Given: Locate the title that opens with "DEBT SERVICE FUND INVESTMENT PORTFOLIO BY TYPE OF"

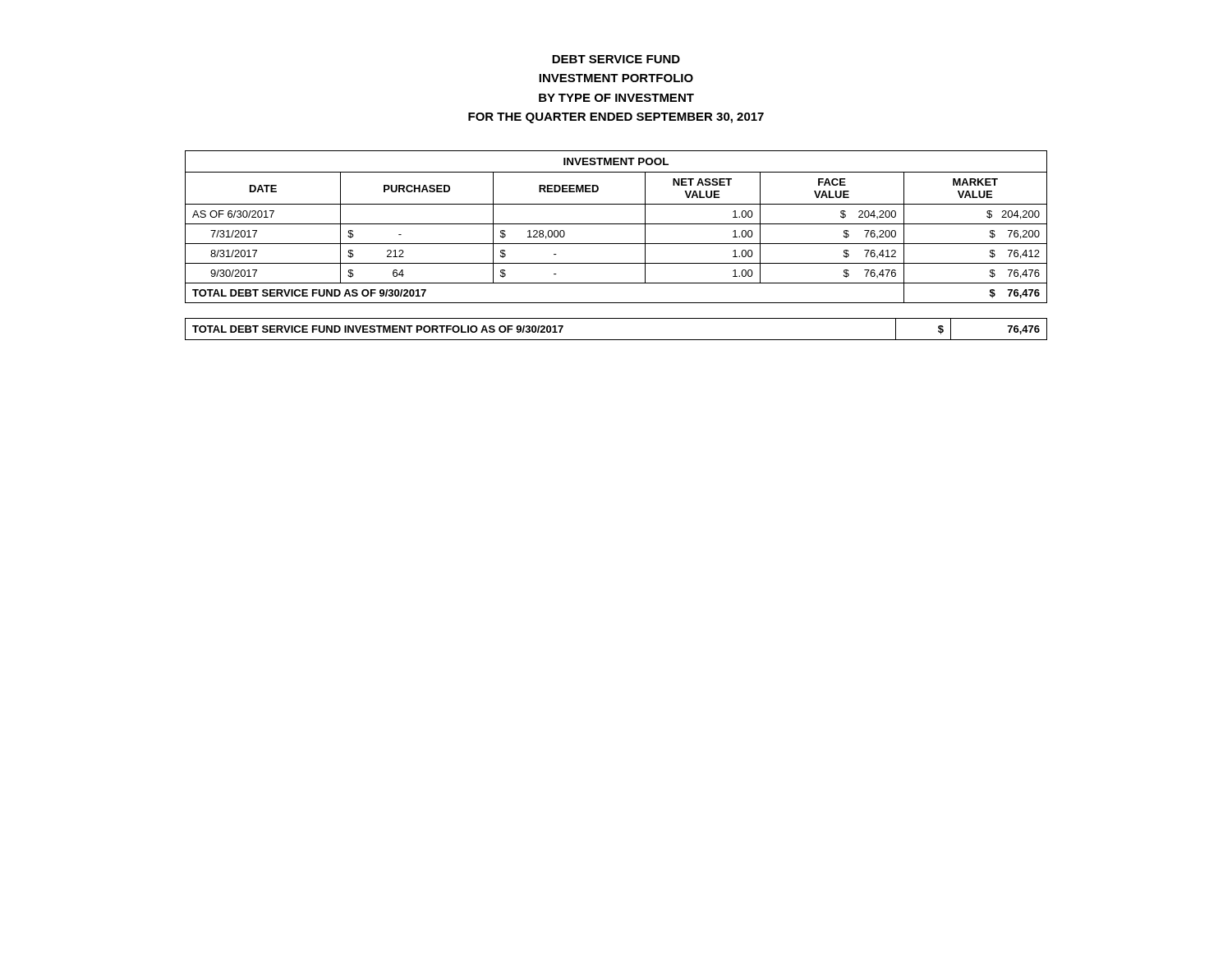Looking at the screenshot, I should pos(616,87).
